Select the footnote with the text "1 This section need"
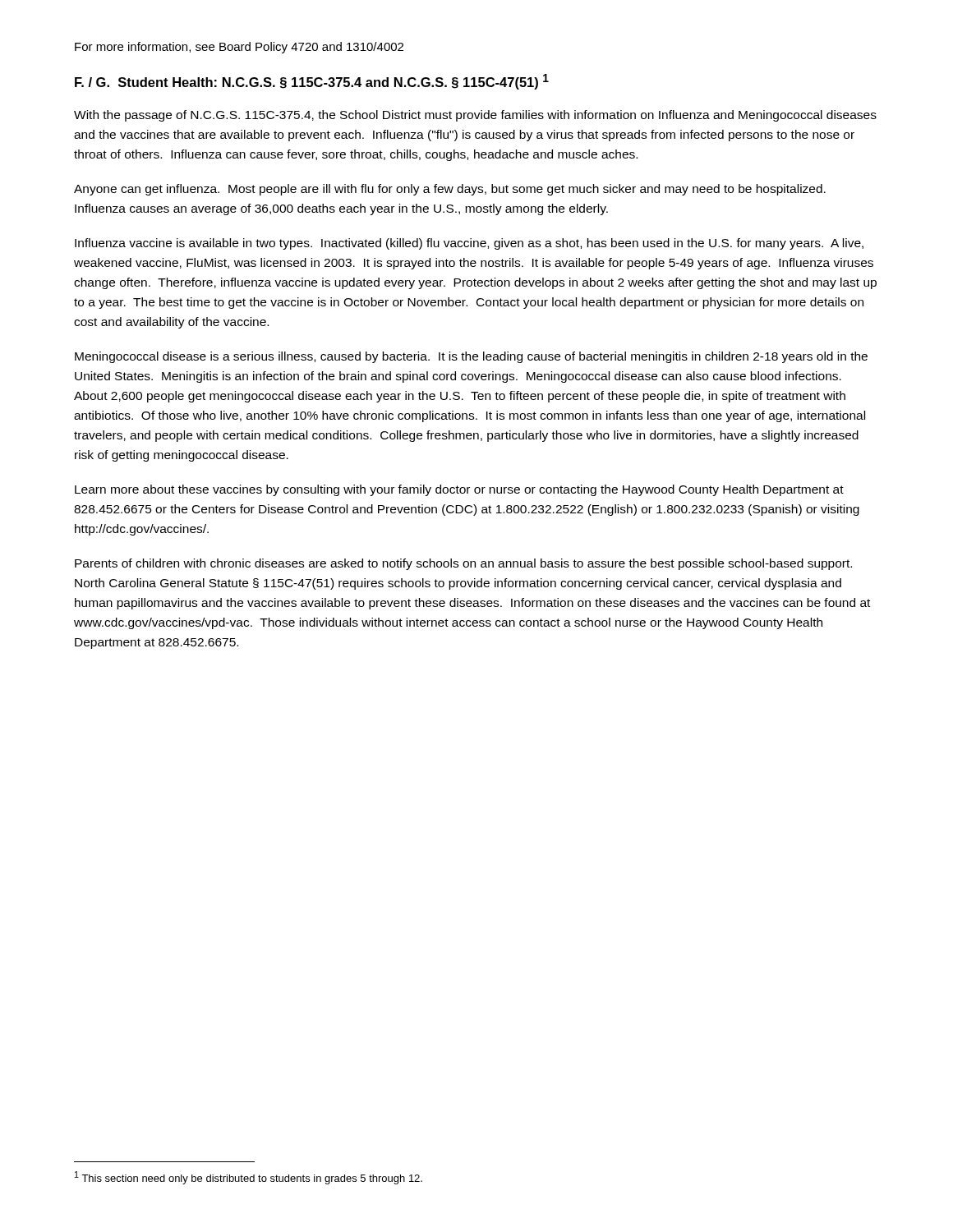The image size is (953, 1232). 248,1178
